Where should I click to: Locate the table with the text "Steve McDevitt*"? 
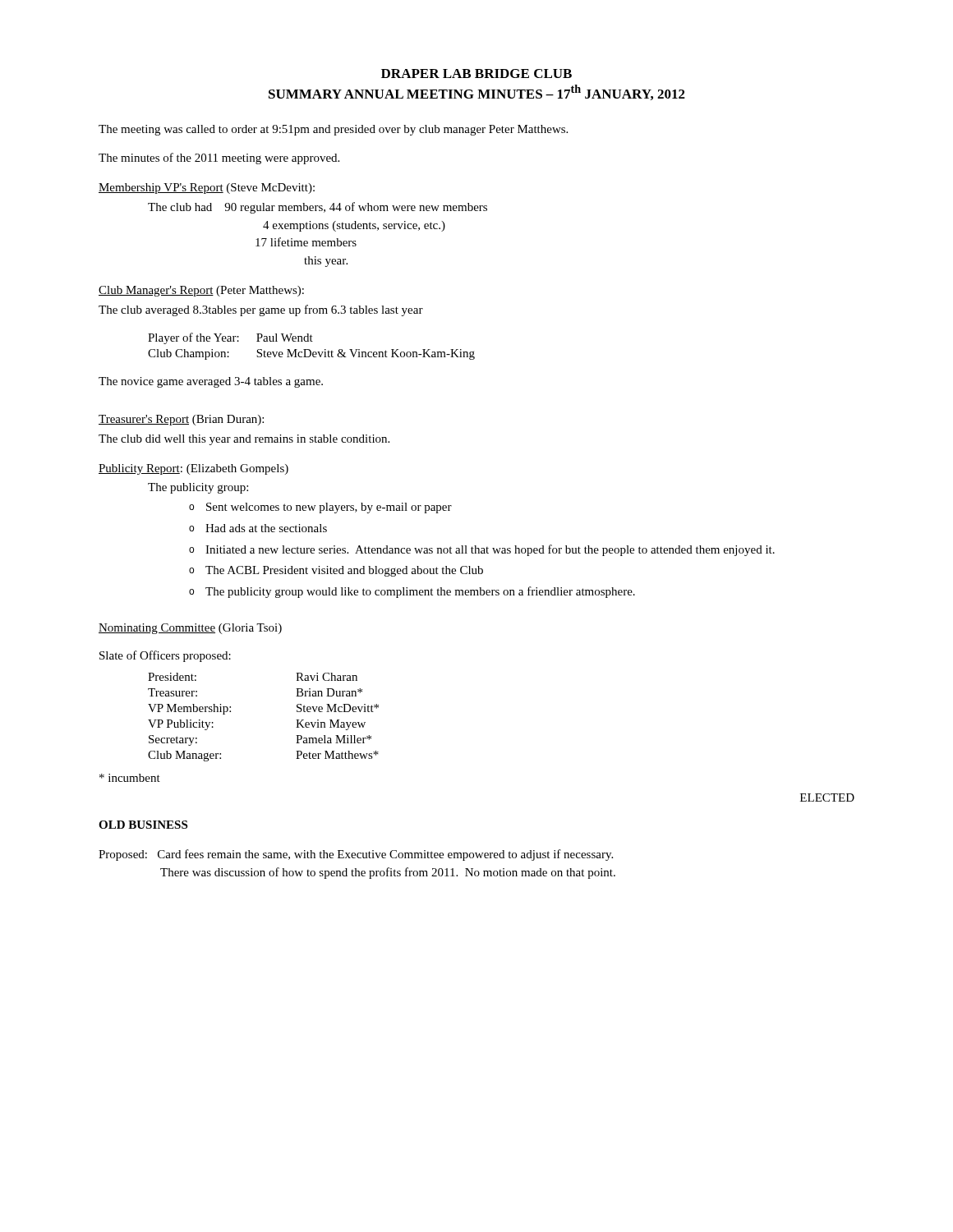point(476,717)
